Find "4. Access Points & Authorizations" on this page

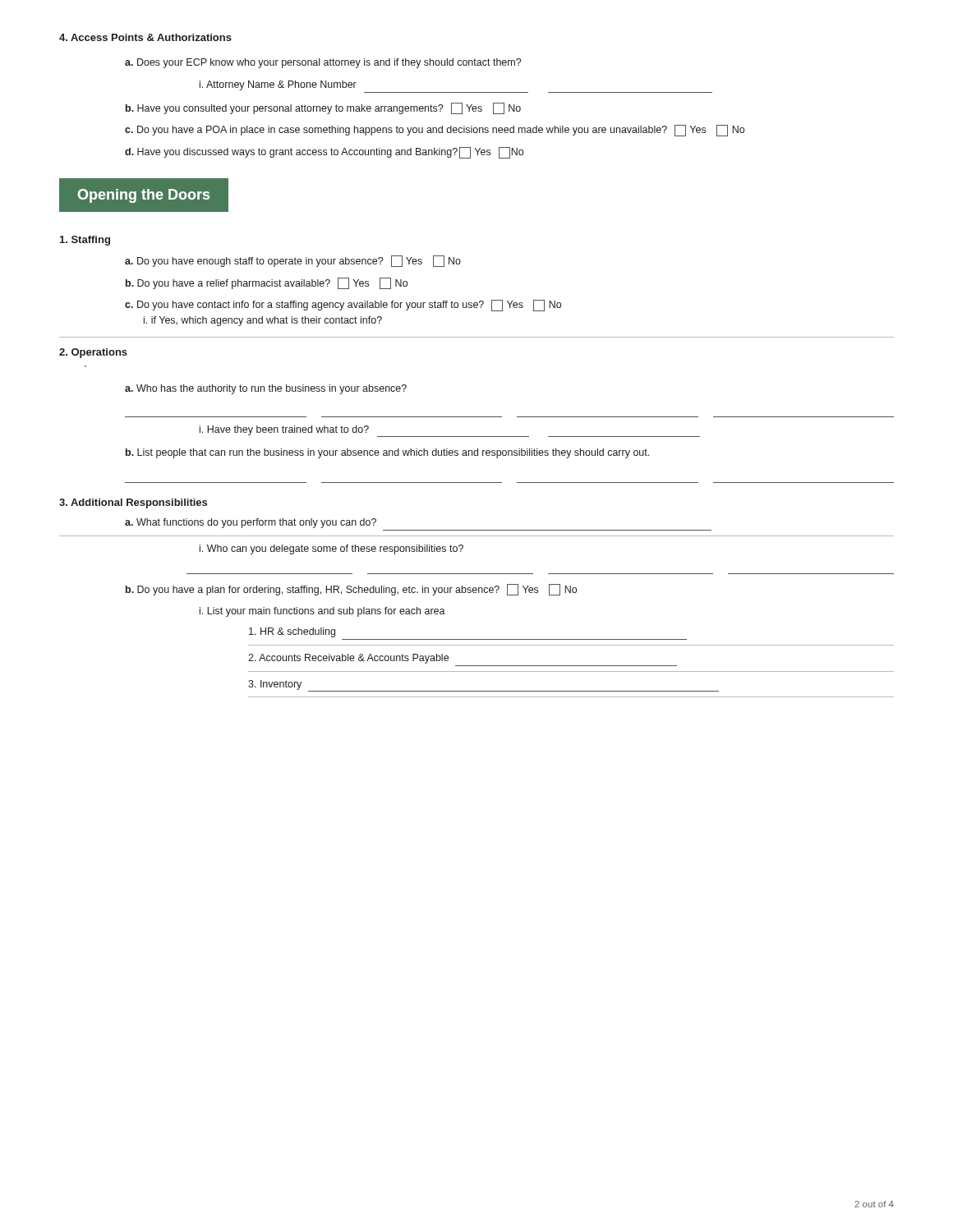(x=145, y=37)
